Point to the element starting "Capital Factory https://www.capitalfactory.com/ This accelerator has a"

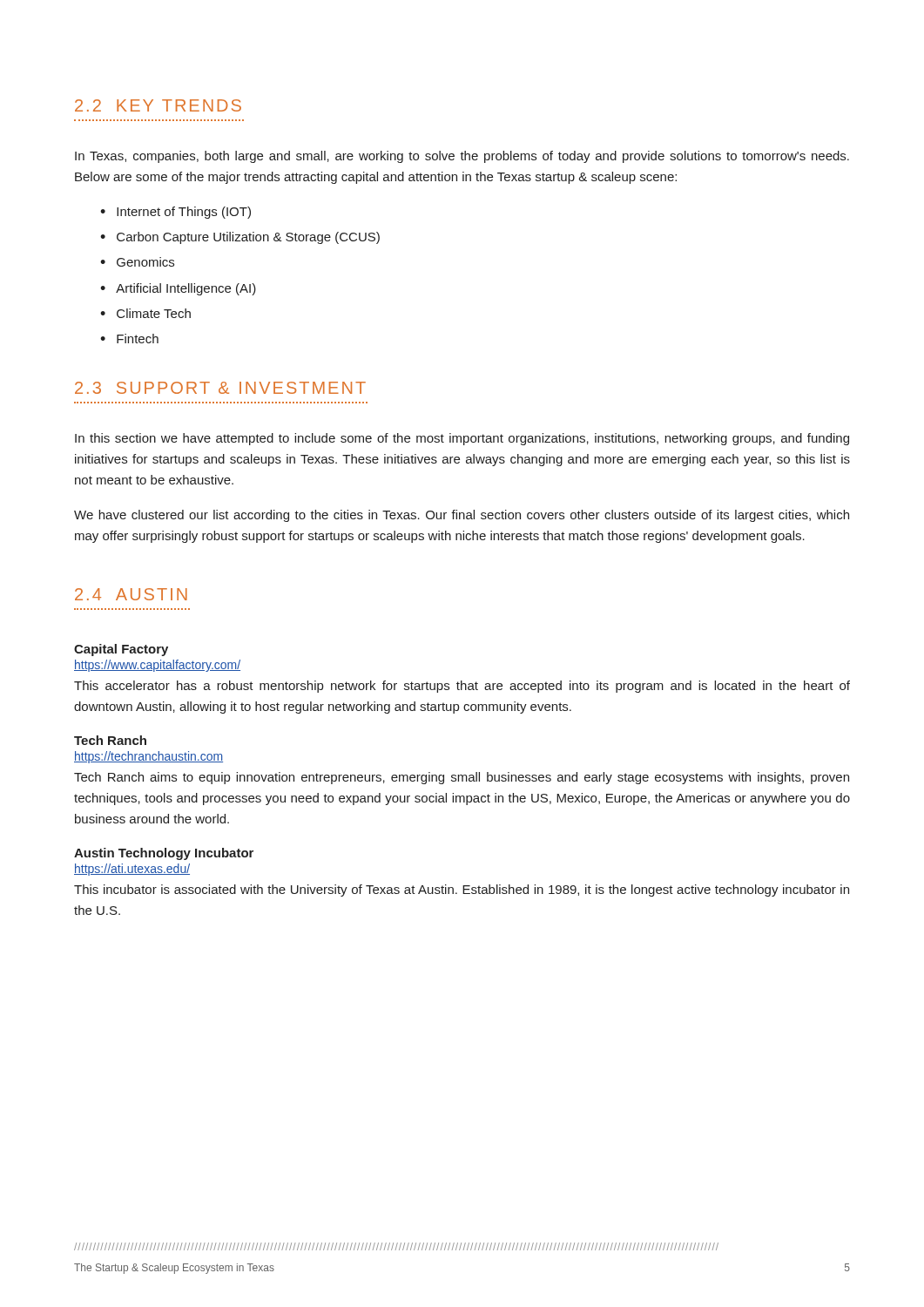point(462,679)
